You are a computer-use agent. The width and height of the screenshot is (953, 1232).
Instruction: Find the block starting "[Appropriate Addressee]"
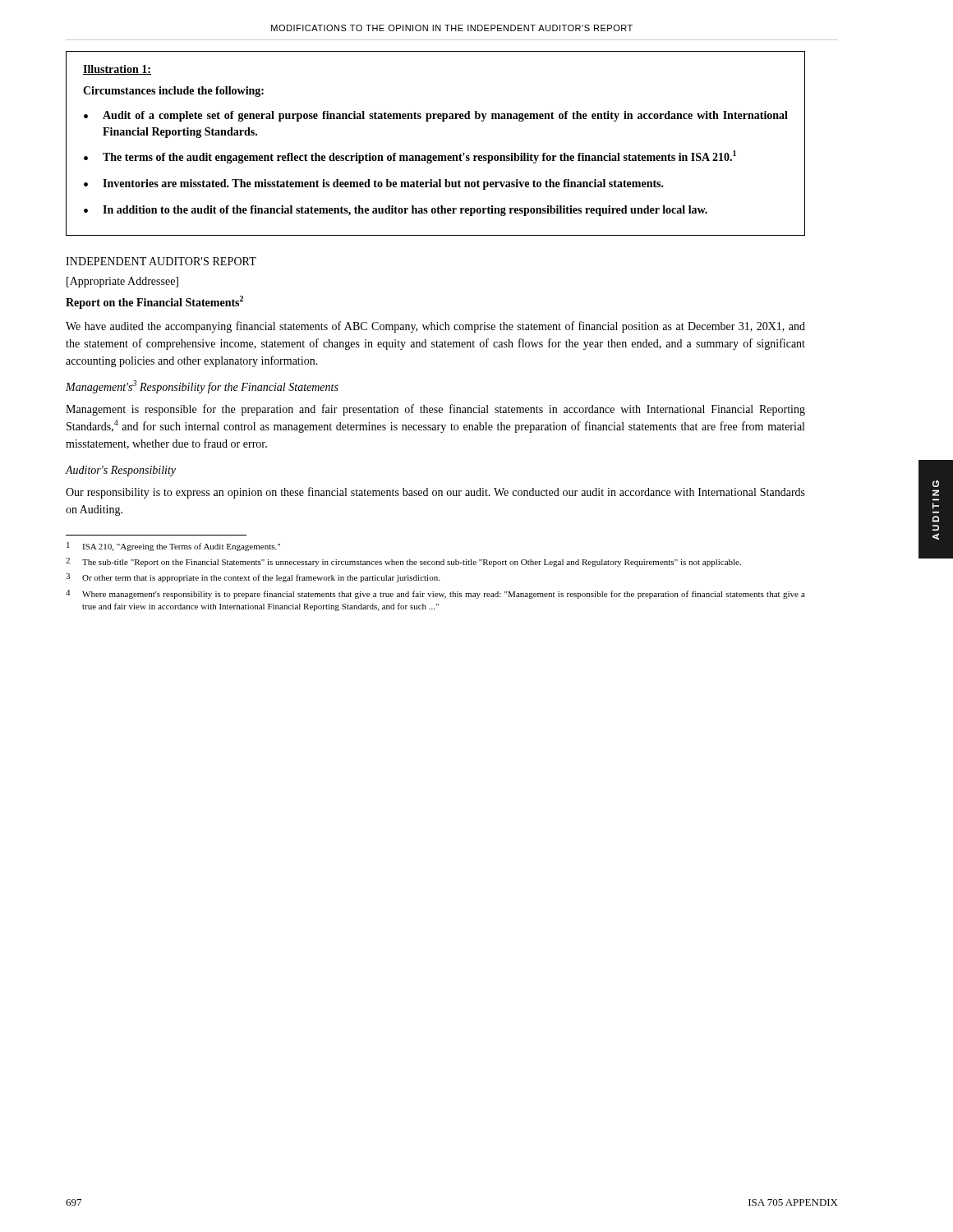[122, 281]
